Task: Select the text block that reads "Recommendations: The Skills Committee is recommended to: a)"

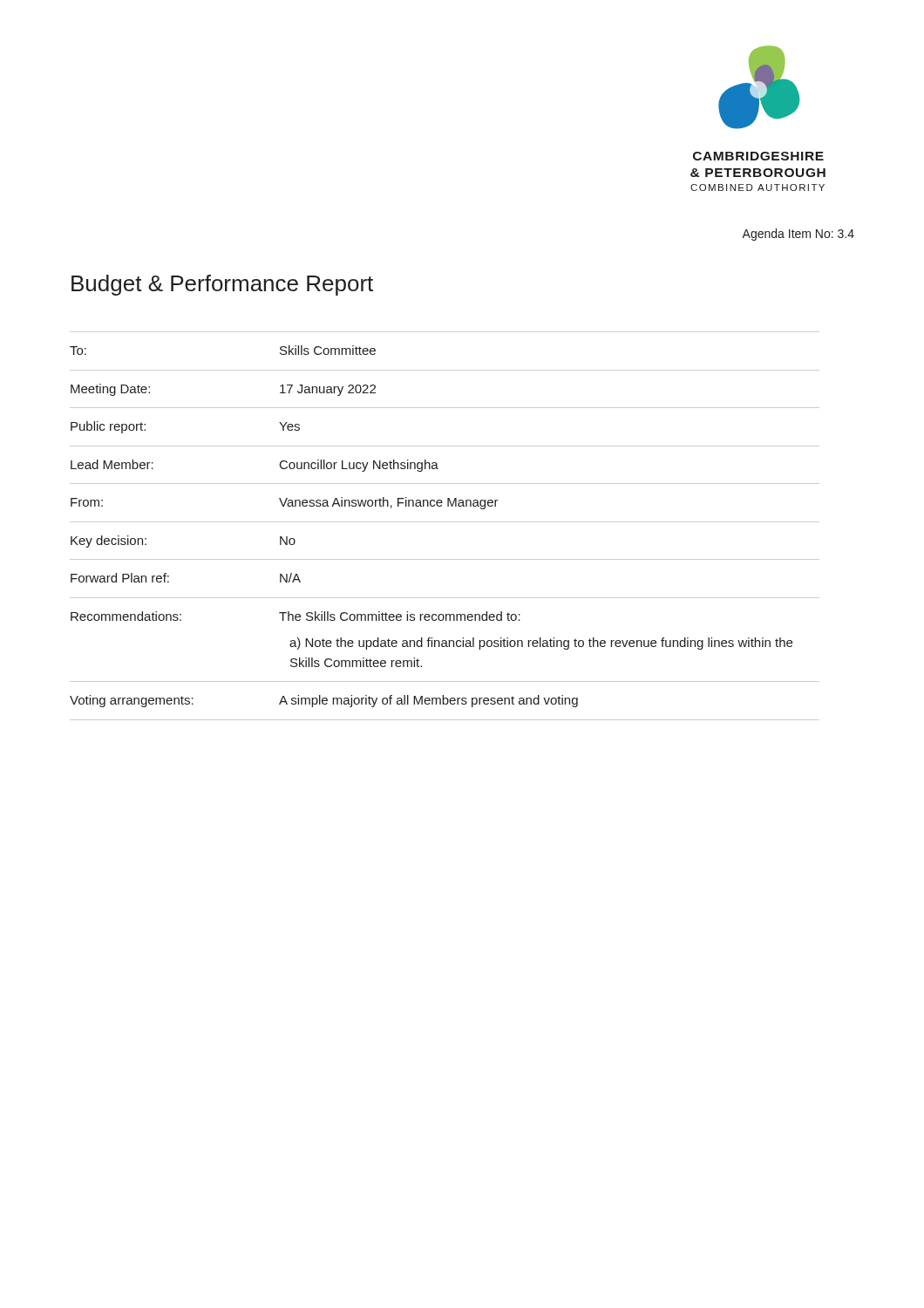Action: pos(445,639)
